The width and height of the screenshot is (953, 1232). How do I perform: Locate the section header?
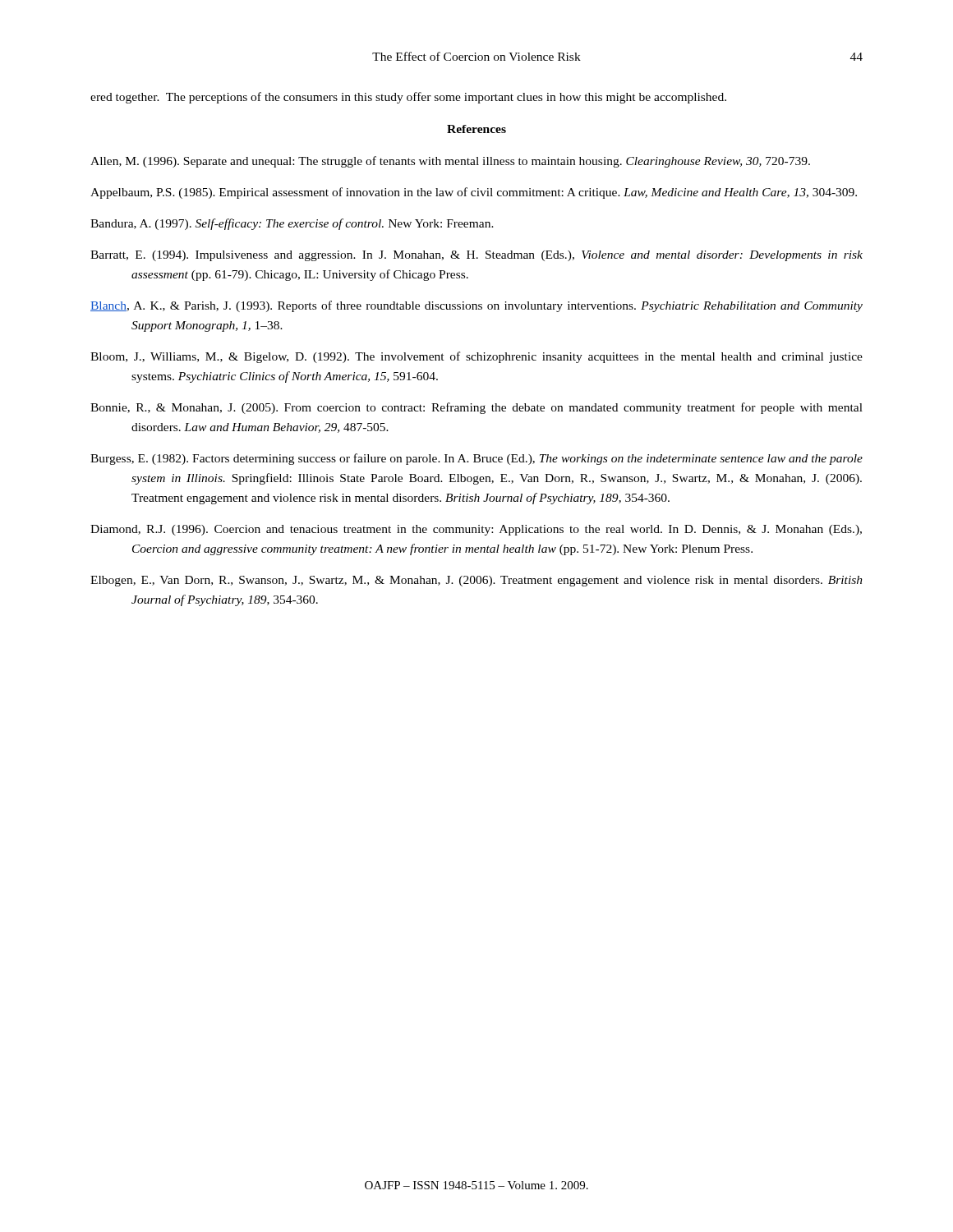(476, 129)
